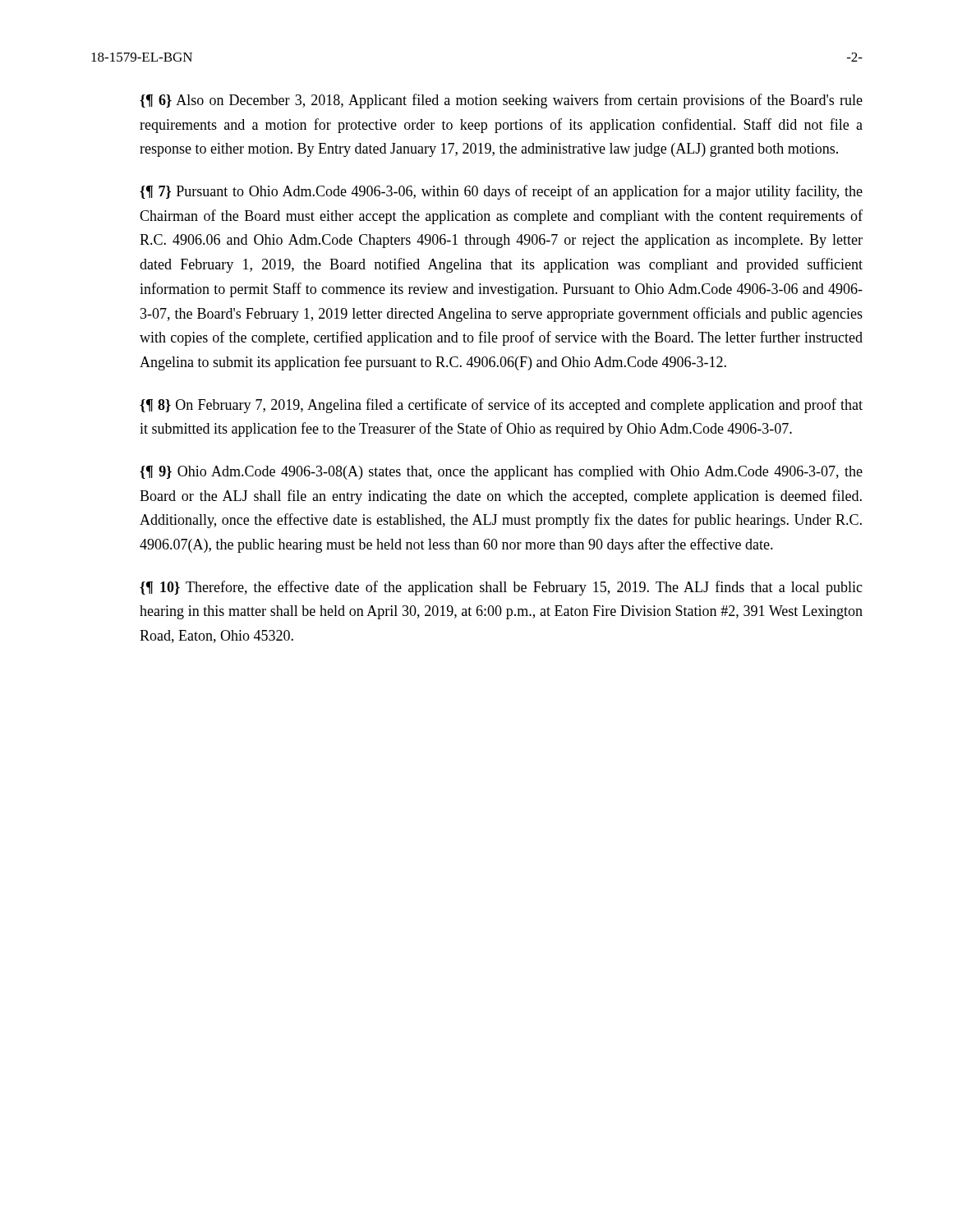Point to the region starting "{¶ 6} Also on"
This screenshot has width=953, height=1232.
point(501,125)
